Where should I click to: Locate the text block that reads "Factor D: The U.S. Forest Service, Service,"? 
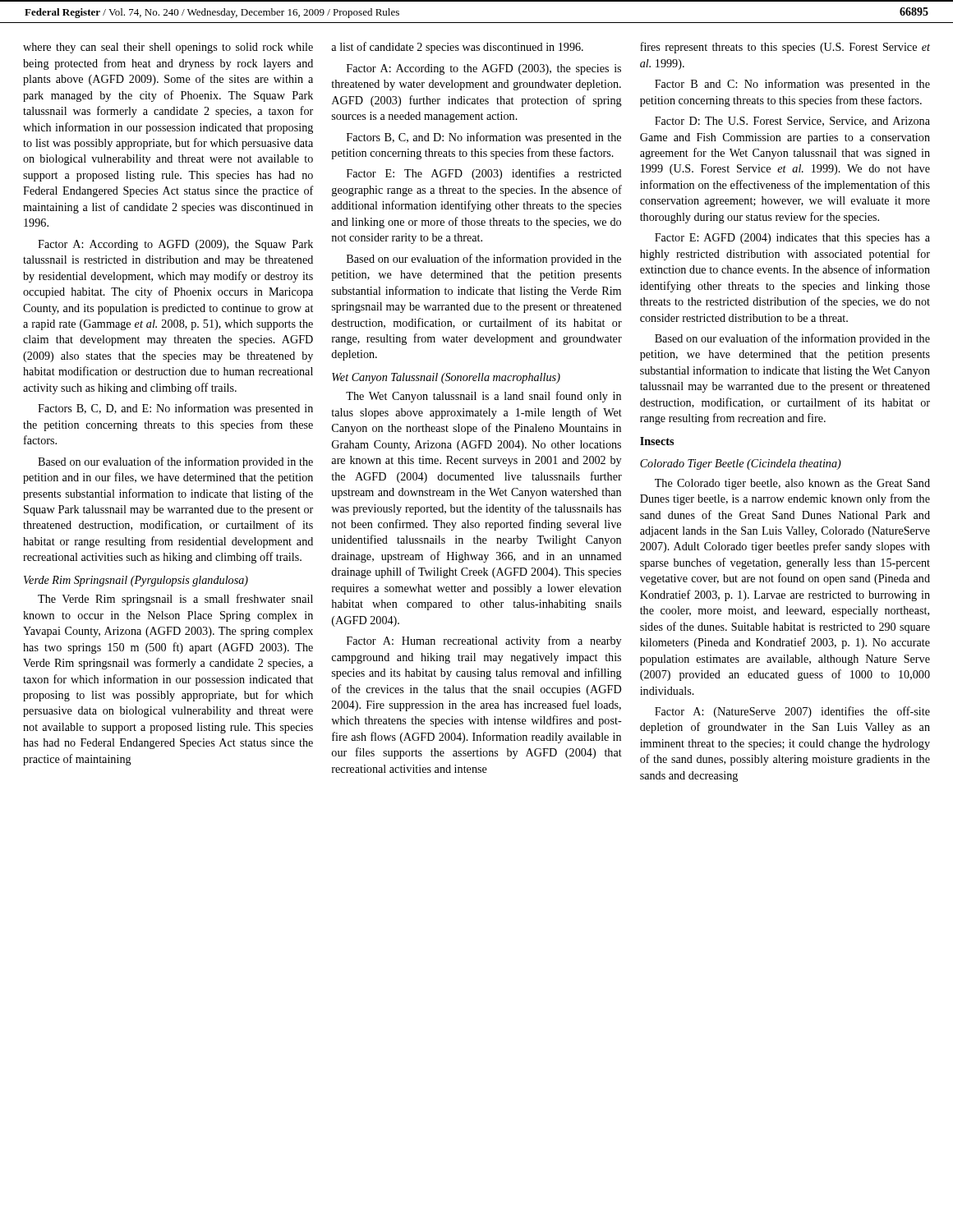point(785,169)
